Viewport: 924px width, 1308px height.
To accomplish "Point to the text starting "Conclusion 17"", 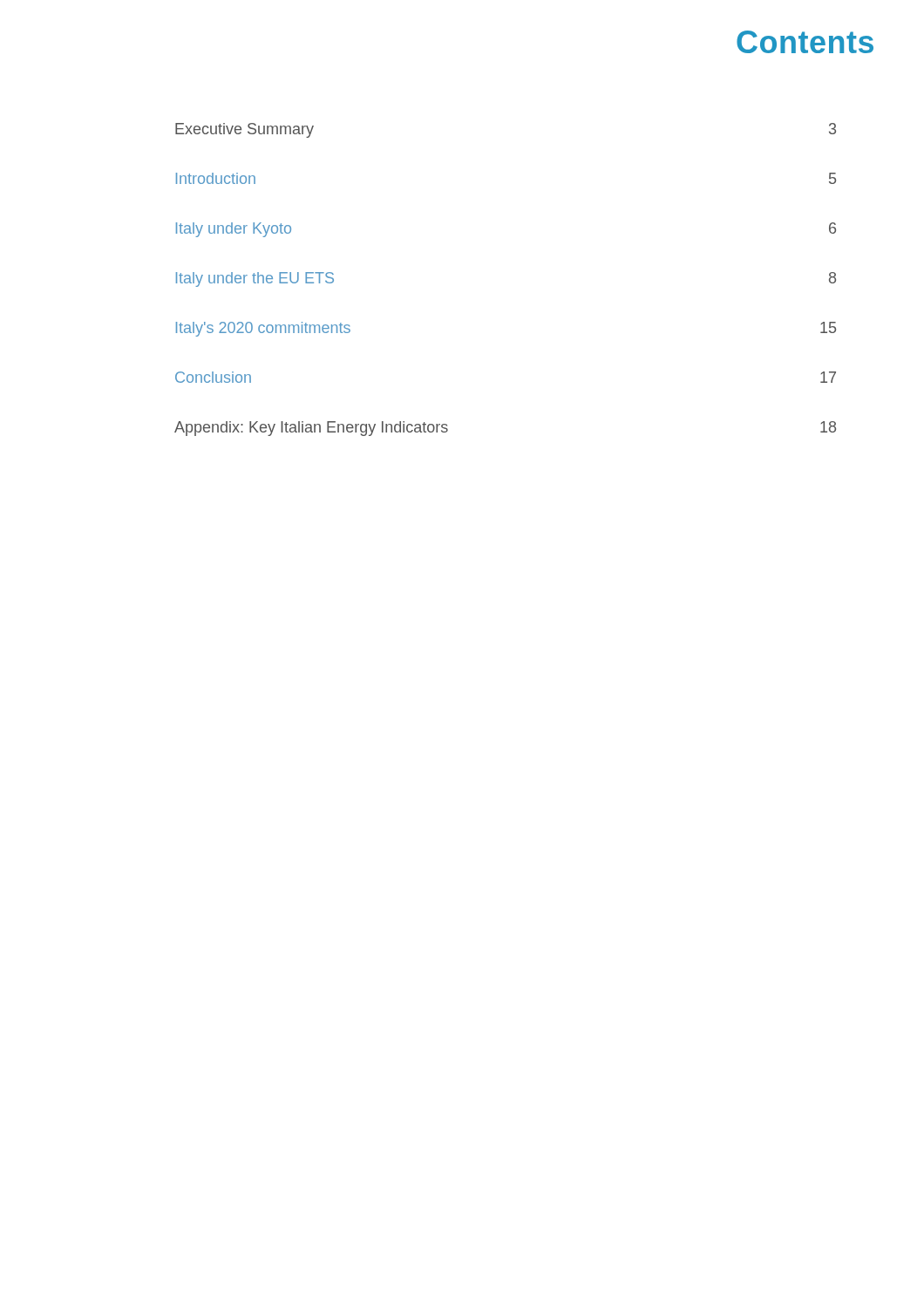I will [212, 377].
